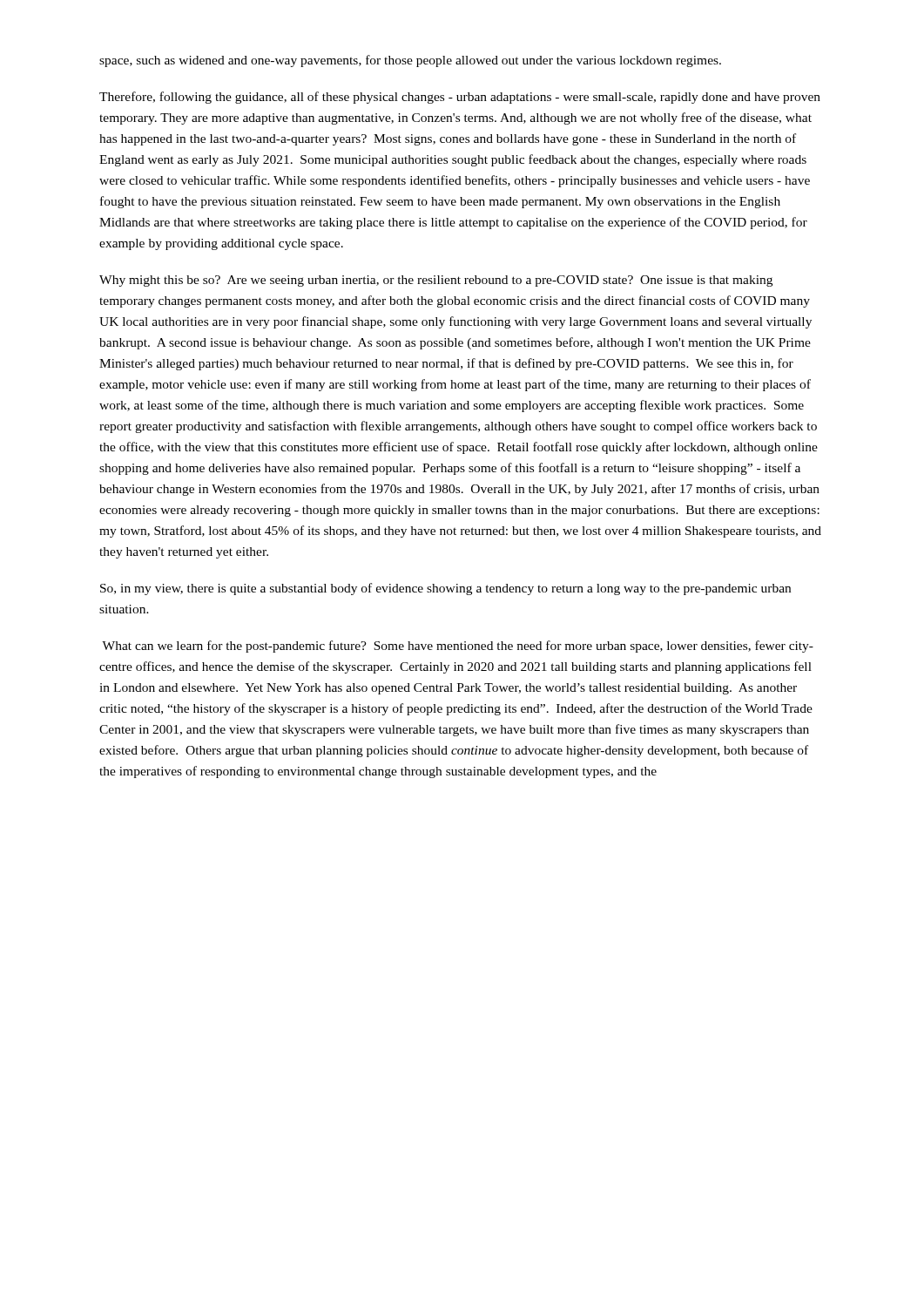Find the text block that says "Why might this be so? Are"
The height and width of the screenshot is (1307, 924).
pyautogui.click(x=460, y=415)
